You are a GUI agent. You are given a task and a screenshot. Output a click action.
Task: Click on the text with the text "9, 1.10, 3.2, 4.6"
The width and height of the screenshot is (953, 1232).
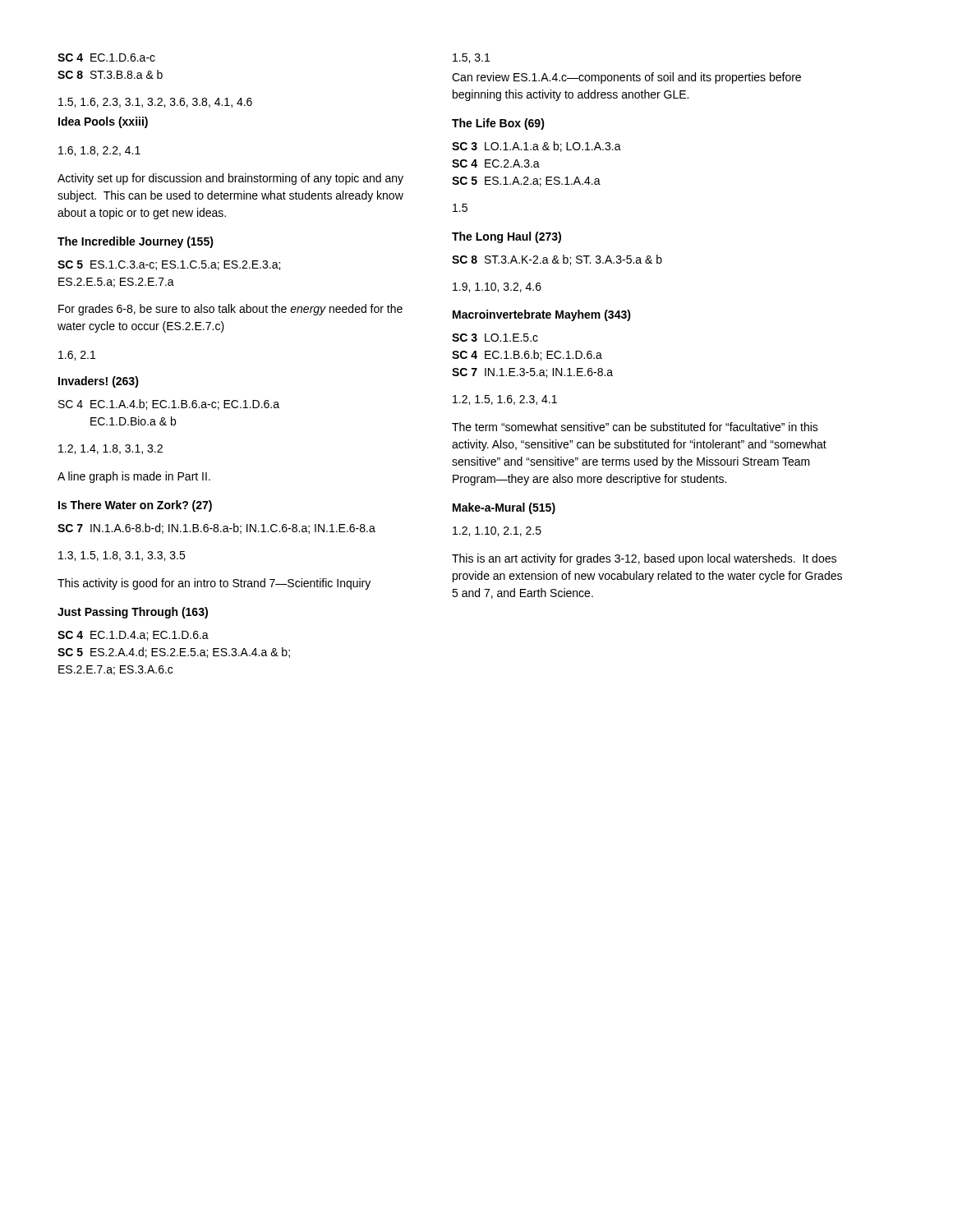(497, 286)
